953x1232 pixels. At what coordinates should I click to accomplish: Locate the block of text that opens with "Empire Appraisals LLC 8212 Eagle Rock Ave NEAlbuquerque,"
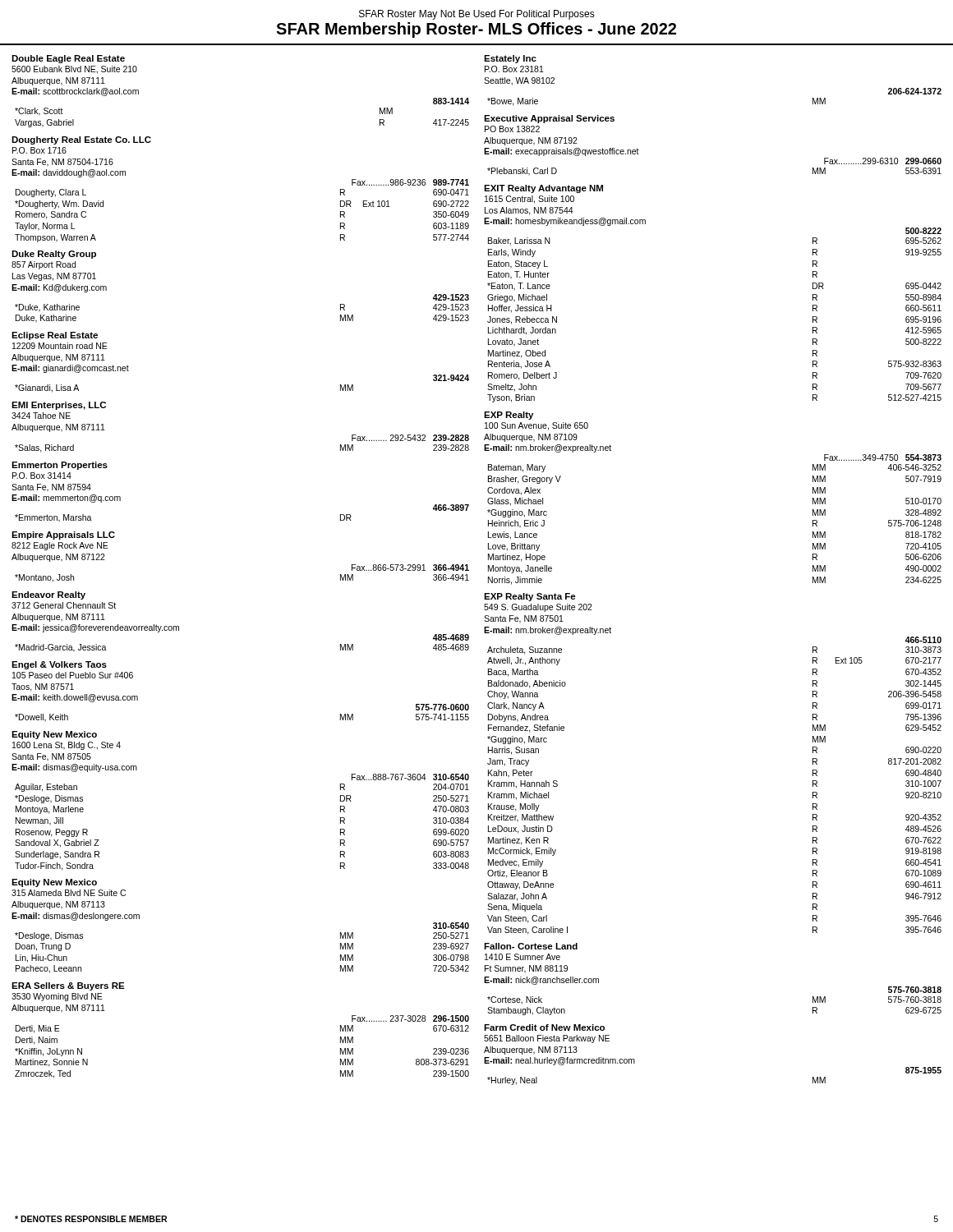[x=63, y=536]
